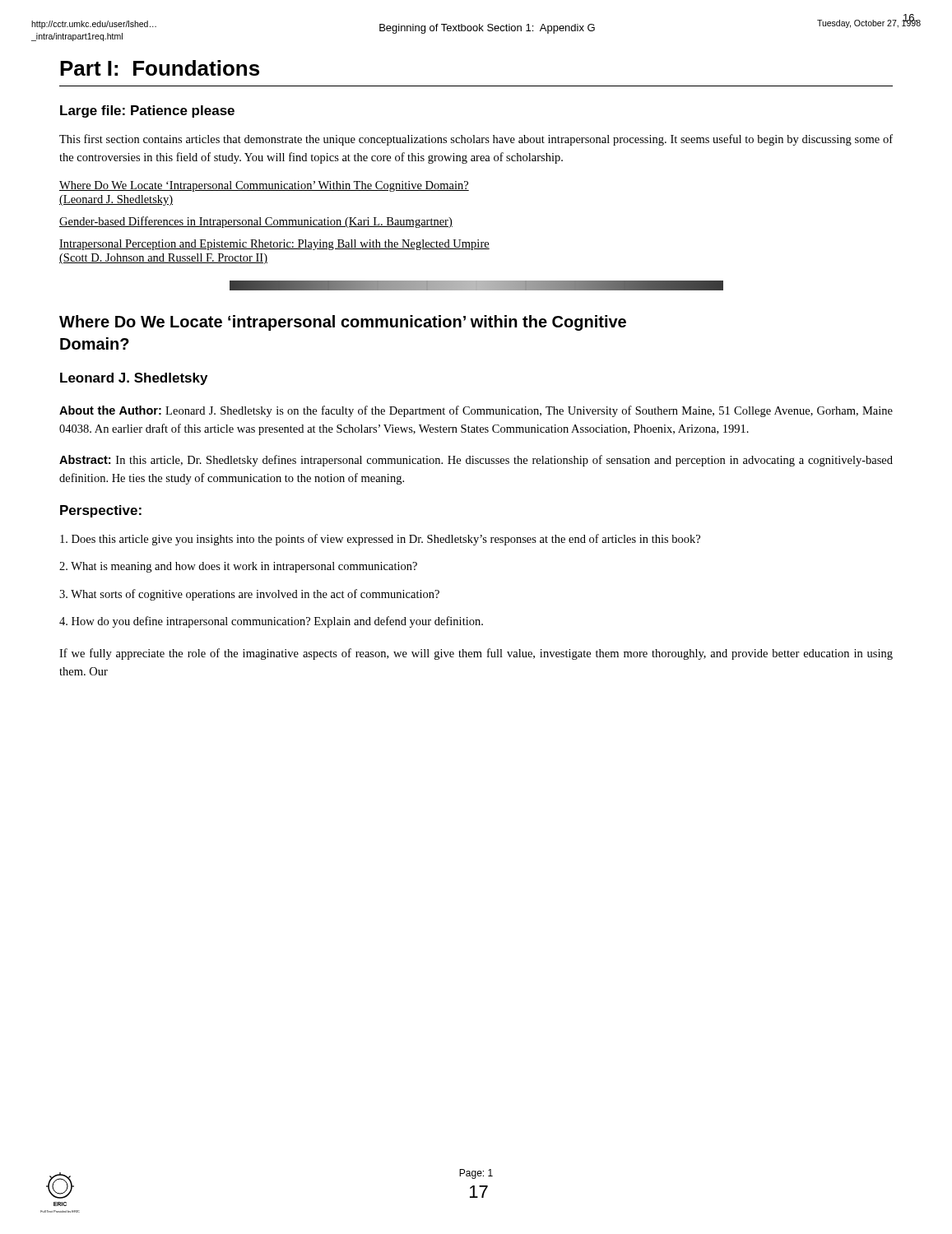The height and width of the screenshot is (1234, 952).
Task: Select the block starting "Does this article give"
Action: (x=380, y=539)
